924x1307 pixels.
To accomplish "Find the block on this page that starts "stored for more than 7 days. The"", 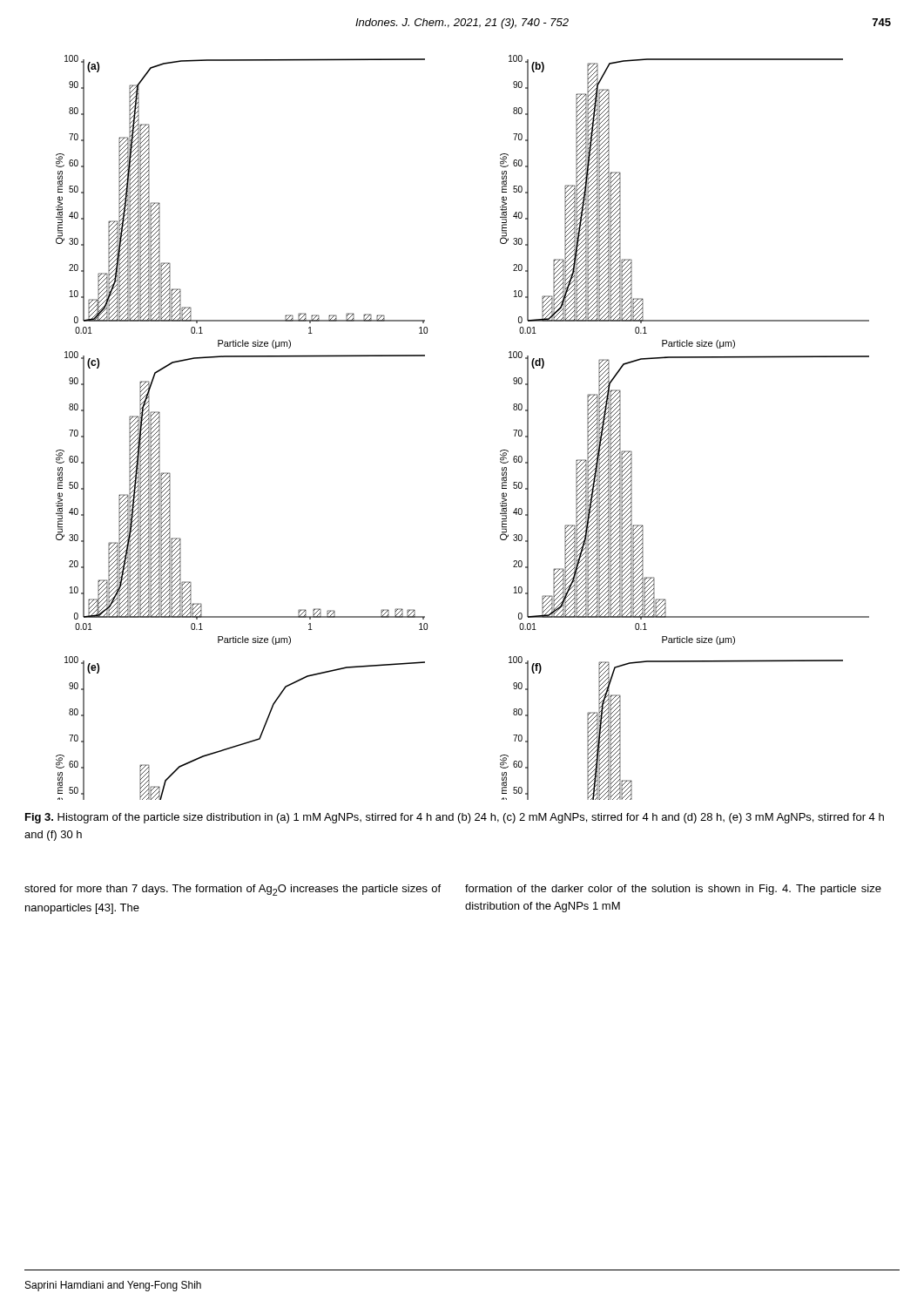I will [x=233, y=898].
